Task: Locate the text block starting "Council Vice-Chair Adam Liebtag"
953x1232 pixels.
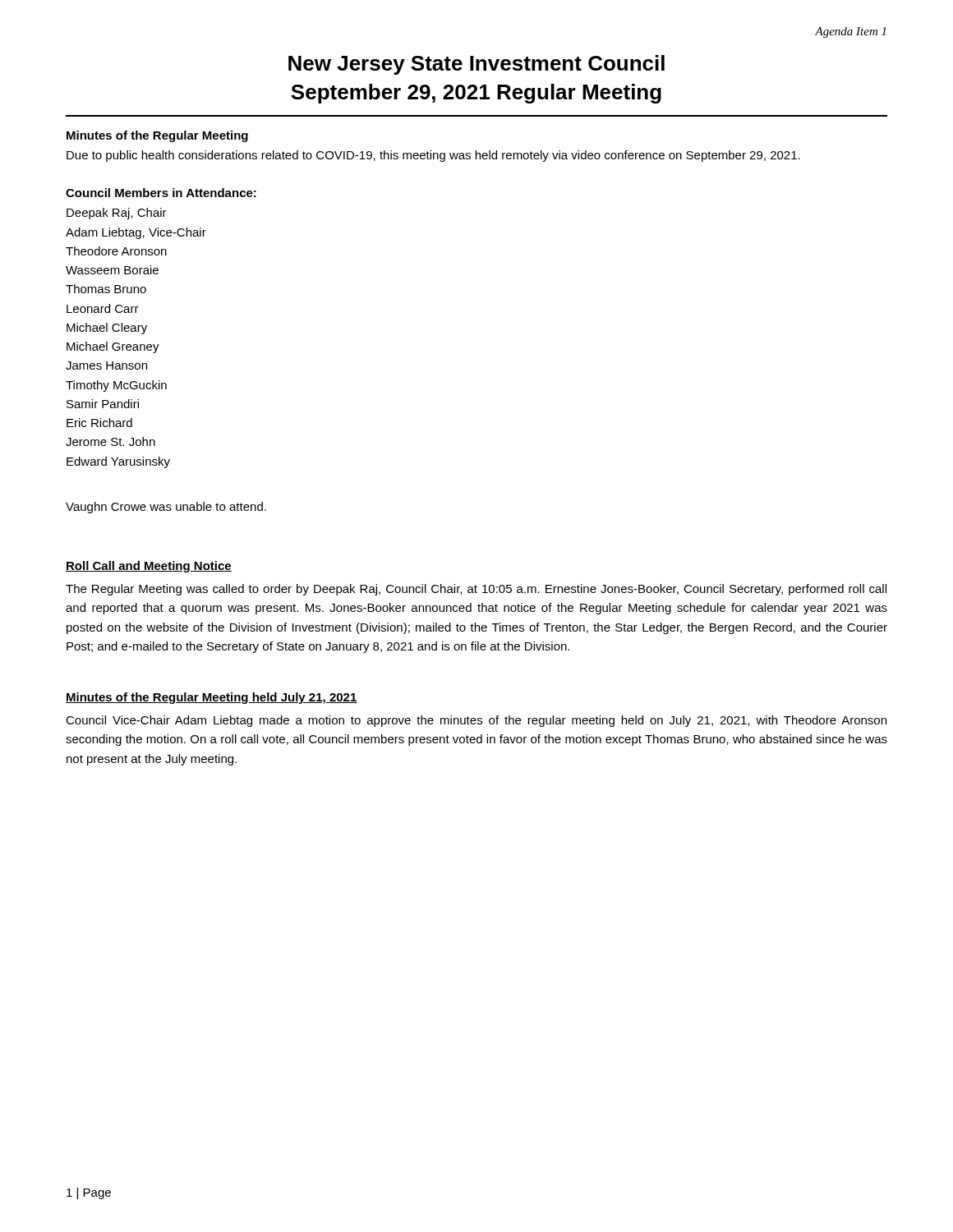Action: 476,739
